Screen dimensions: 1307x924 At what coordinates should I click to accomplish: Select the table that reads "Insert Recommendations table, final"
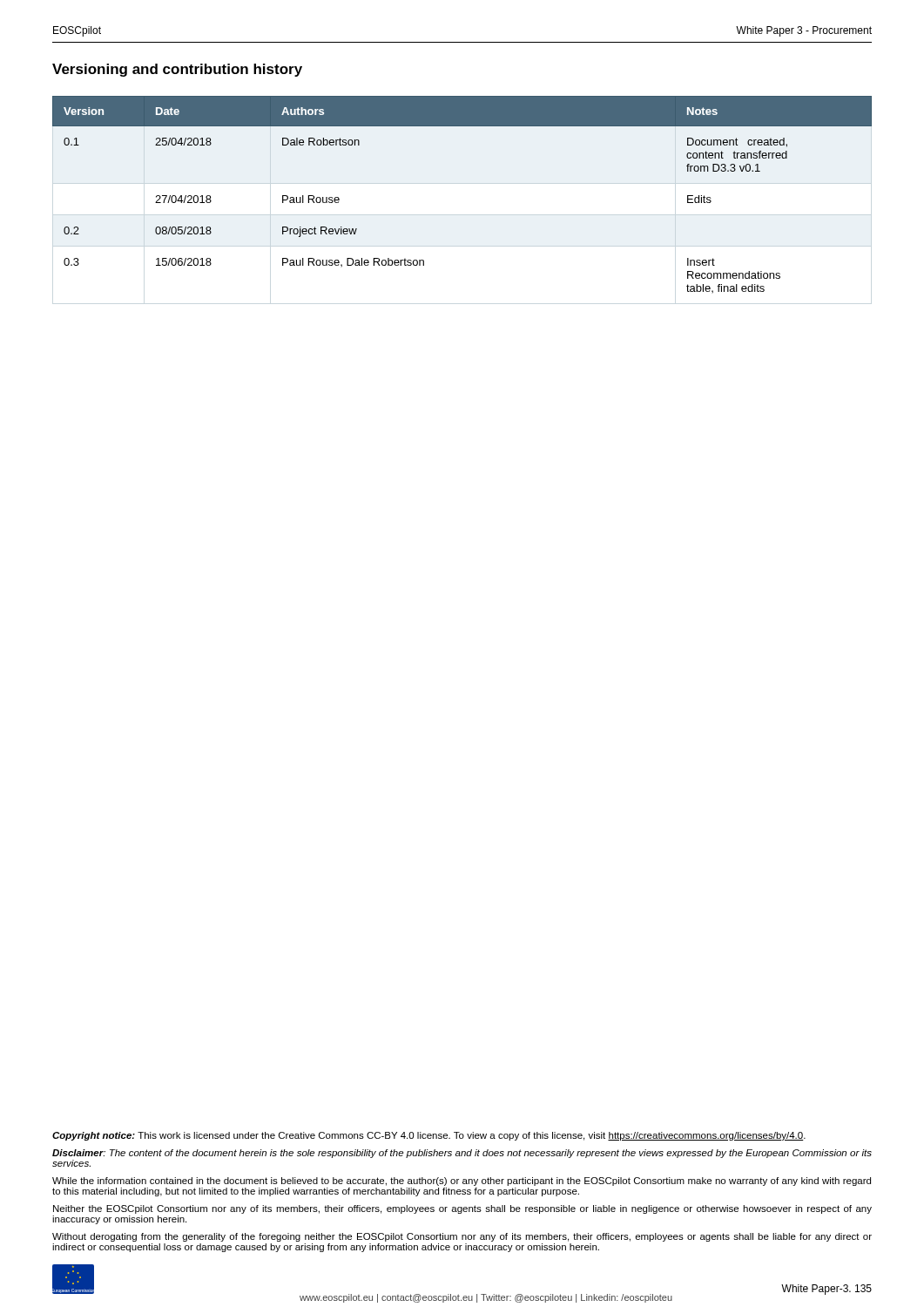[462, 200]
